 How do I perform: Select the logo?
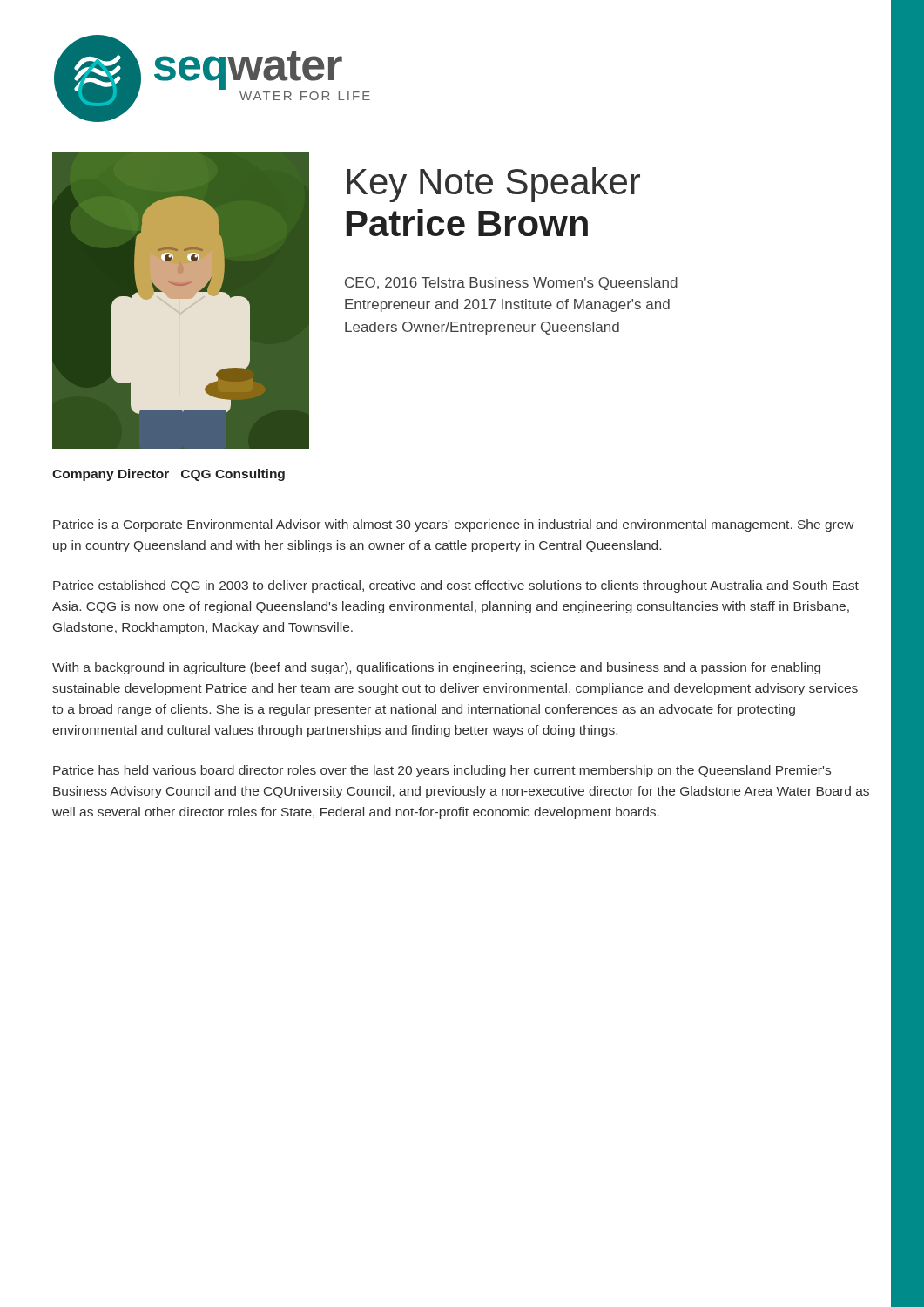[357, 80]
